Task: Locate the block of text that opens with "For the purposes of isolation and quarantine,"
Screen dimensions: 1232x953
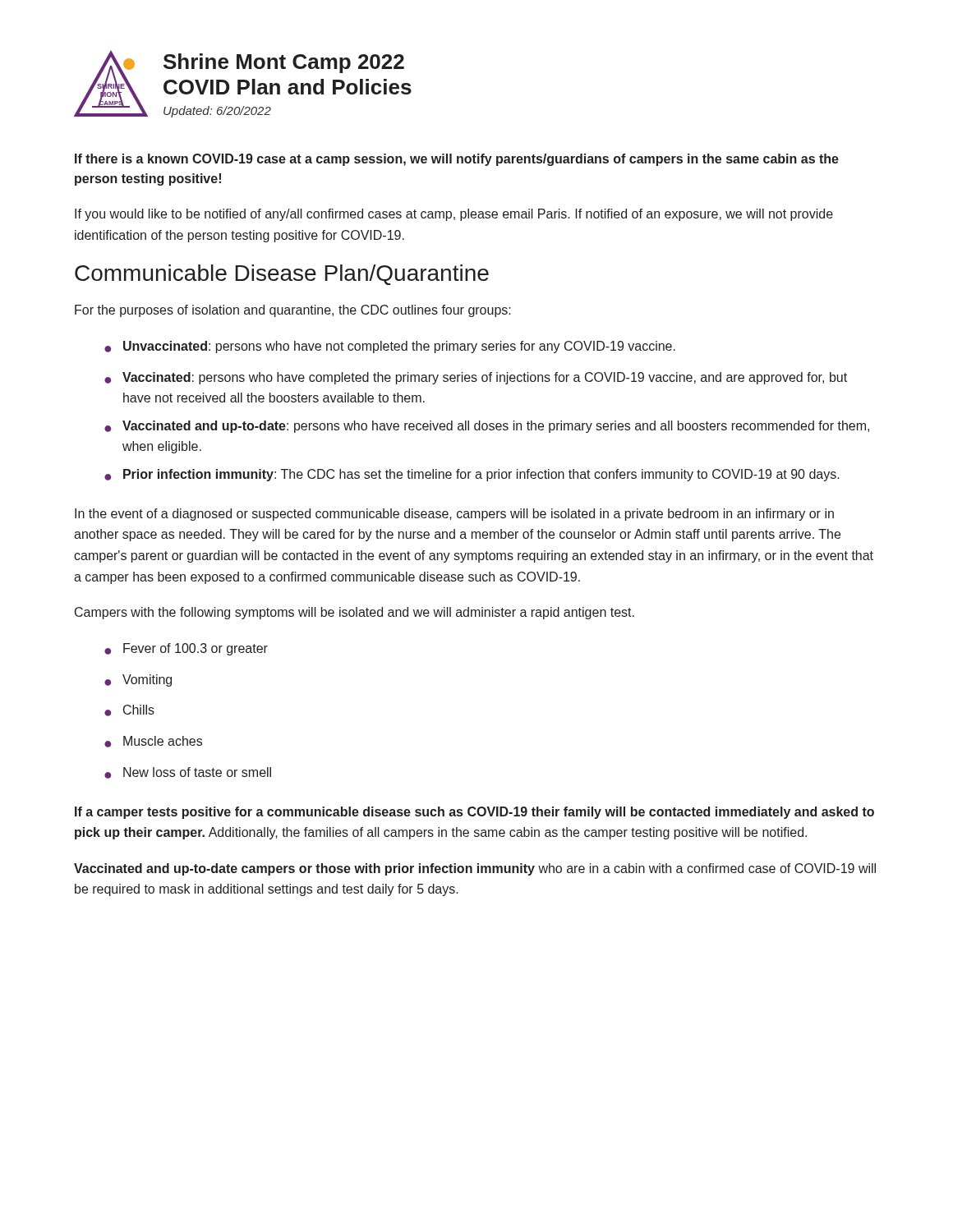Action: 293,310
